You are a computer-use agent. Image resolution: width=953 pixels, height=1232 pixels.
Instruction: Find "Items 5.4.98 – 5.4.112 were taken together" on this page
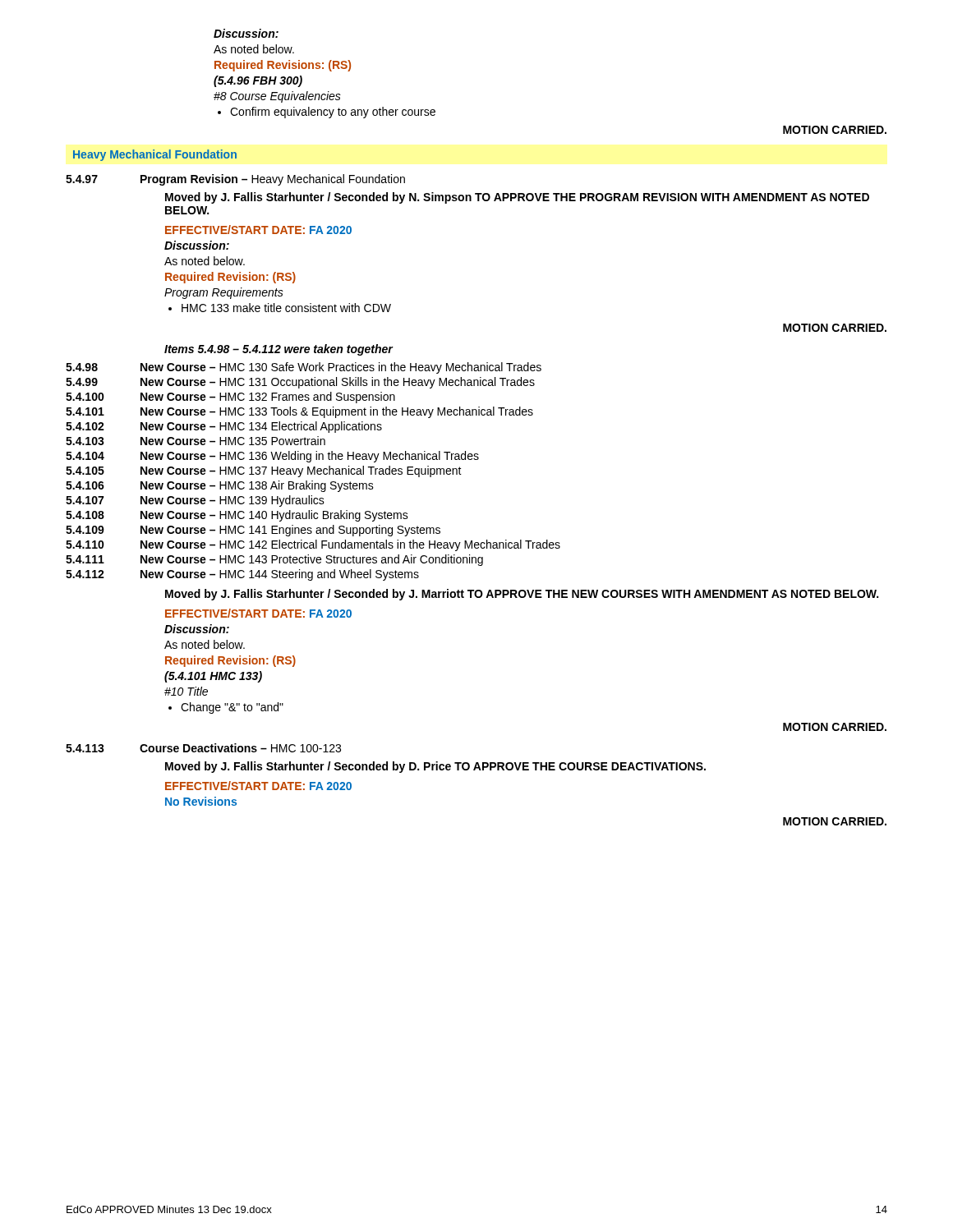(279, 350)
